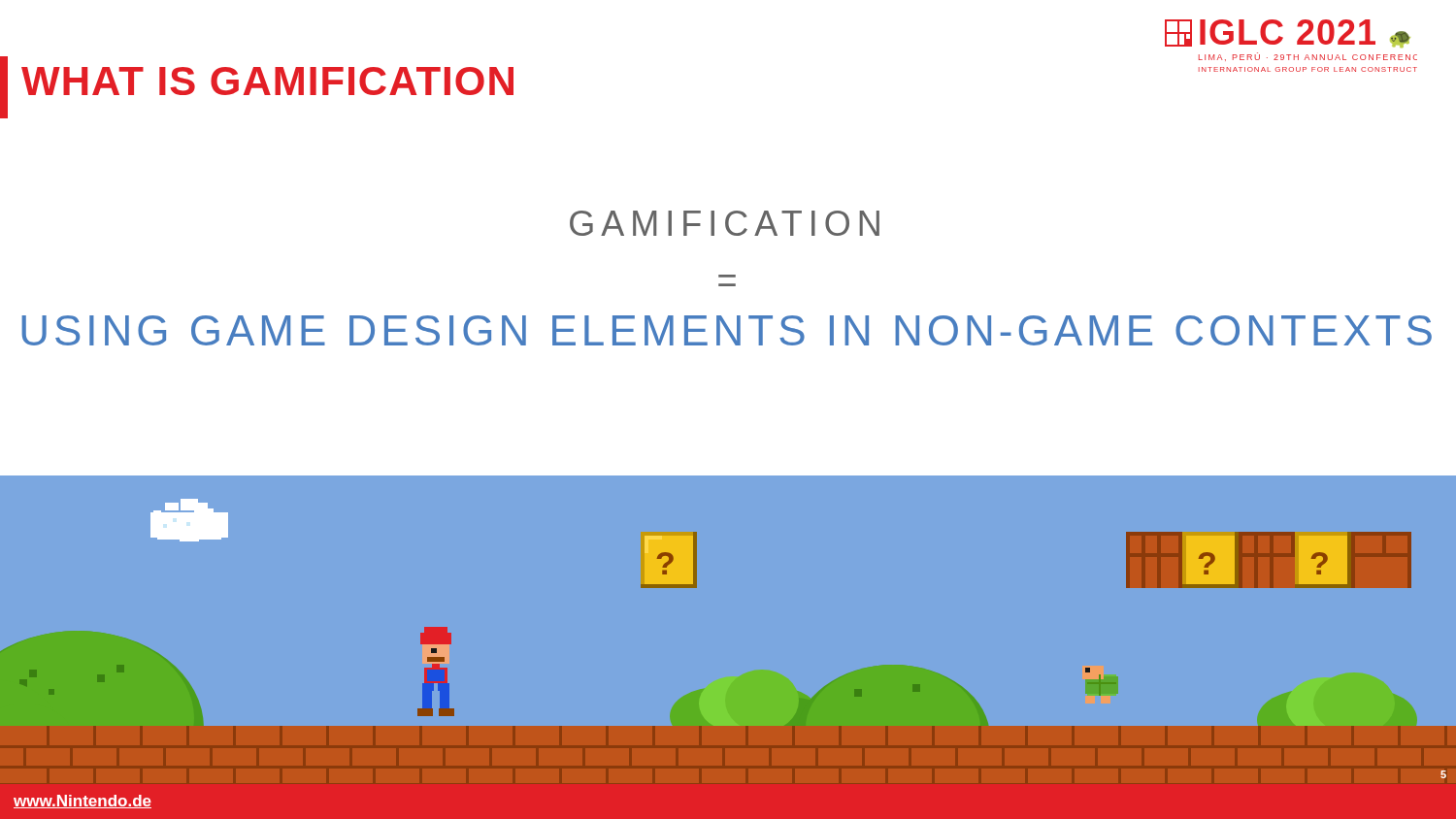This screenshot has width=1456, height=819.
Task: Point to "WHAT IS GAMIFICATION"
Action: click(x=269, y=81)
